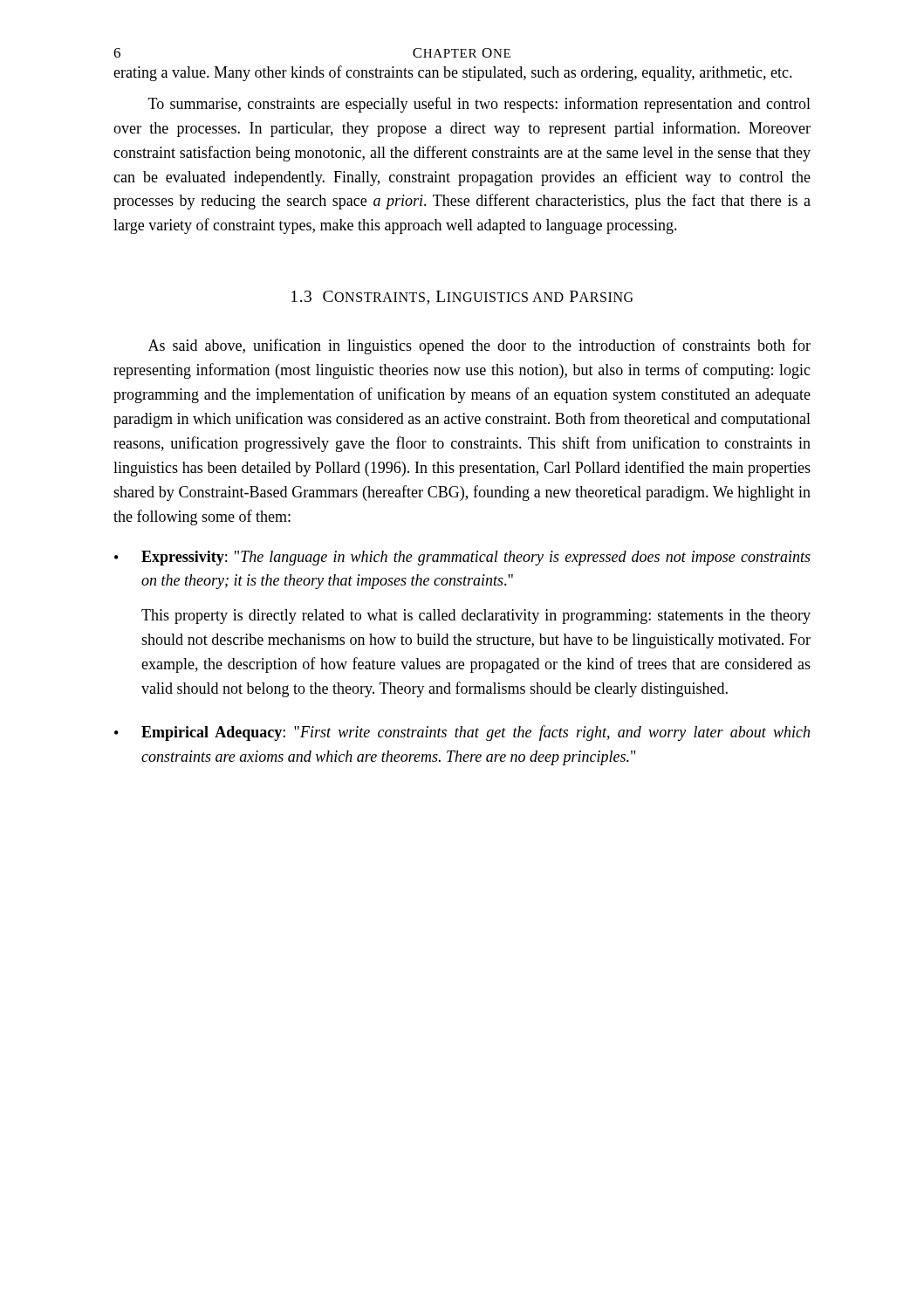Locate the passage starting "As said above, unification in linguistics"
This screenshot has width=924, height=1309.
click(462, 431)
